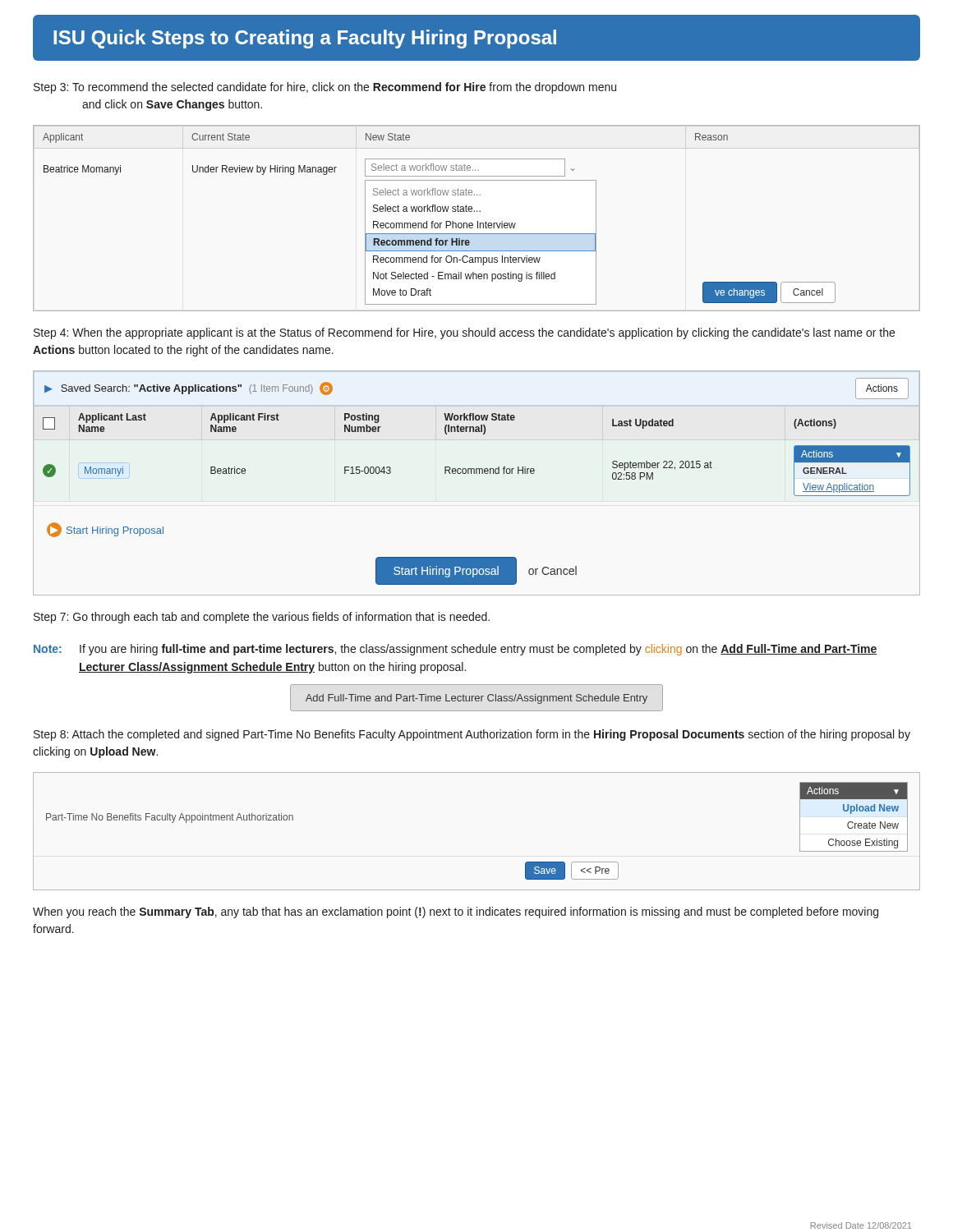The height and width of the screenshot is (1232, 953).
Task: Point to the element starting "Step 8: Attach"
Action: [472, 743]
